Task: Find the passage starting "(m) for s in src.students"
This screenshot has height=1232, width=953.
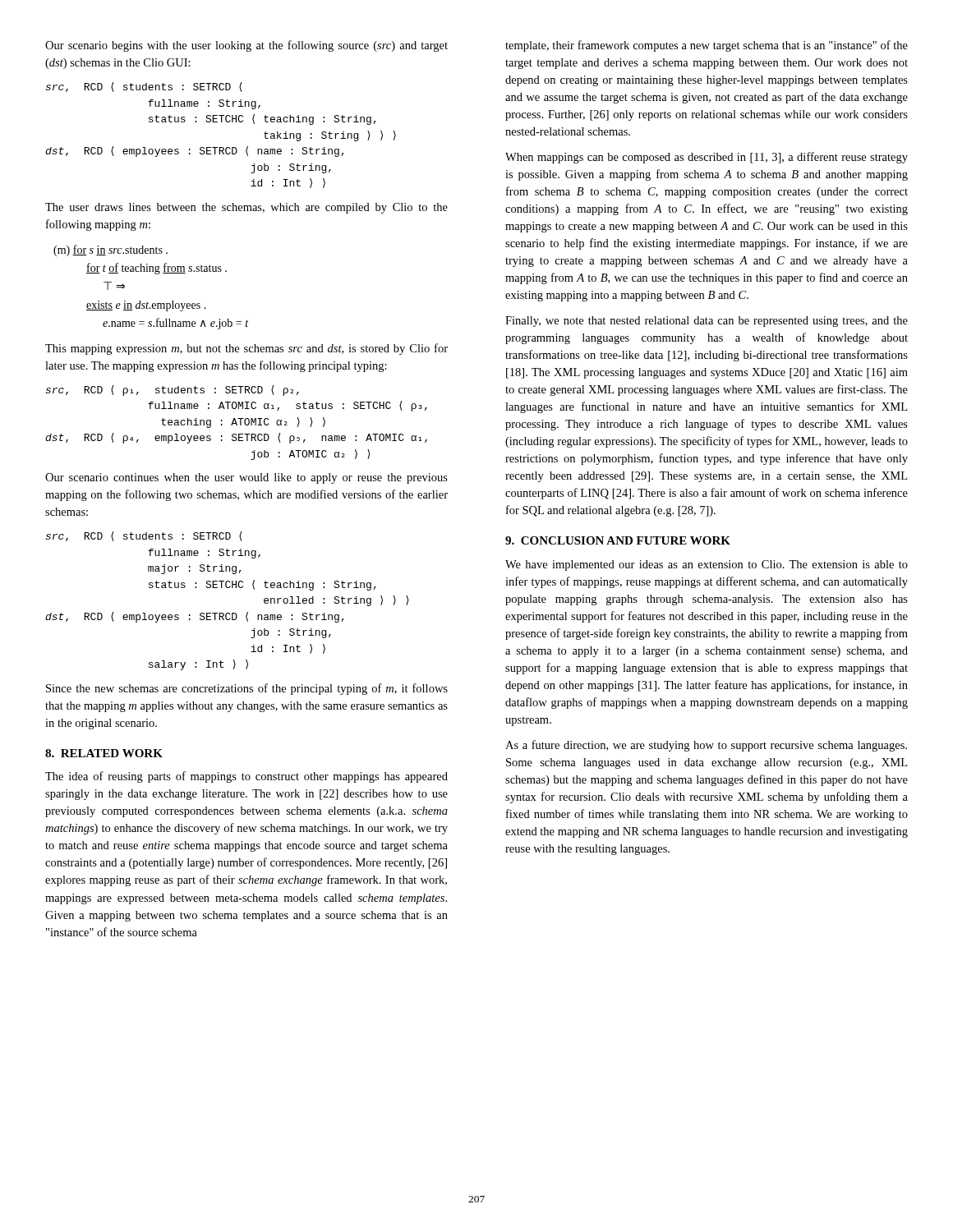Action: [x=110, y=251]
